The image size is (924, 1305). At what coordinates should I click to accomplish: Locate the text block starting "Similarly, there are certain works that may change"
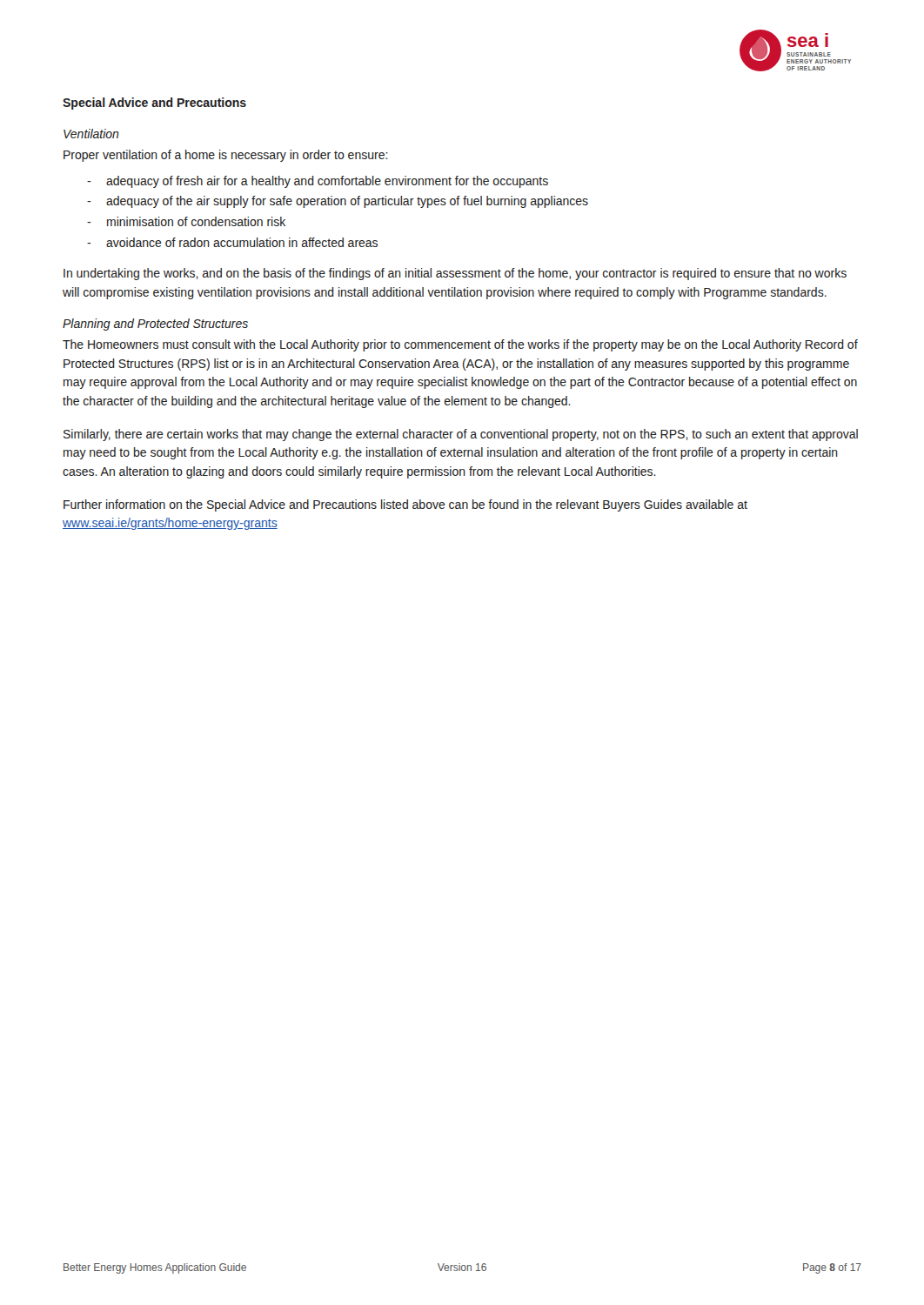461,453
